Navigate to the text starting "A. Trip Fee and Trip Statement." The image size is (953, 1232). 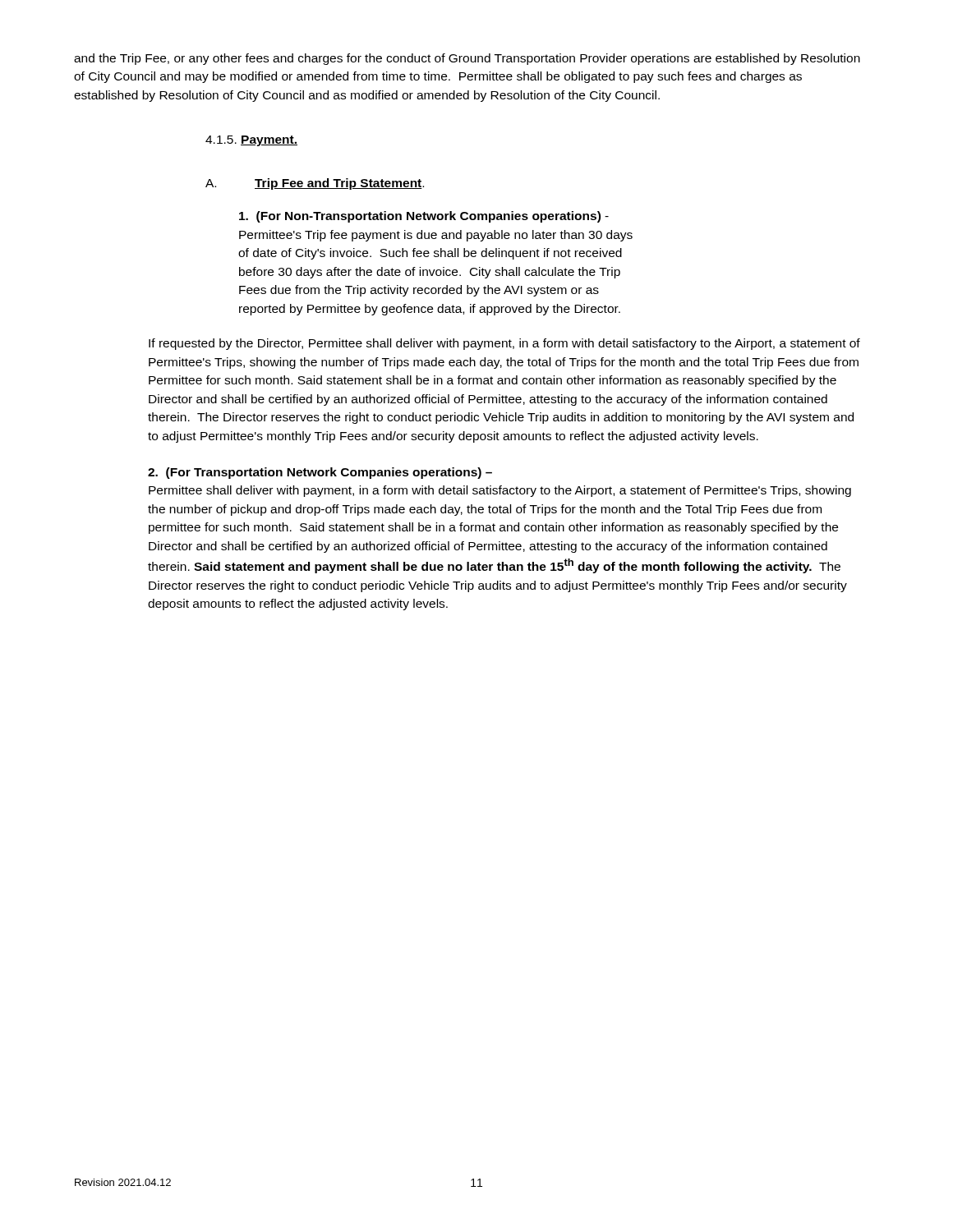[x=315, y=184]
